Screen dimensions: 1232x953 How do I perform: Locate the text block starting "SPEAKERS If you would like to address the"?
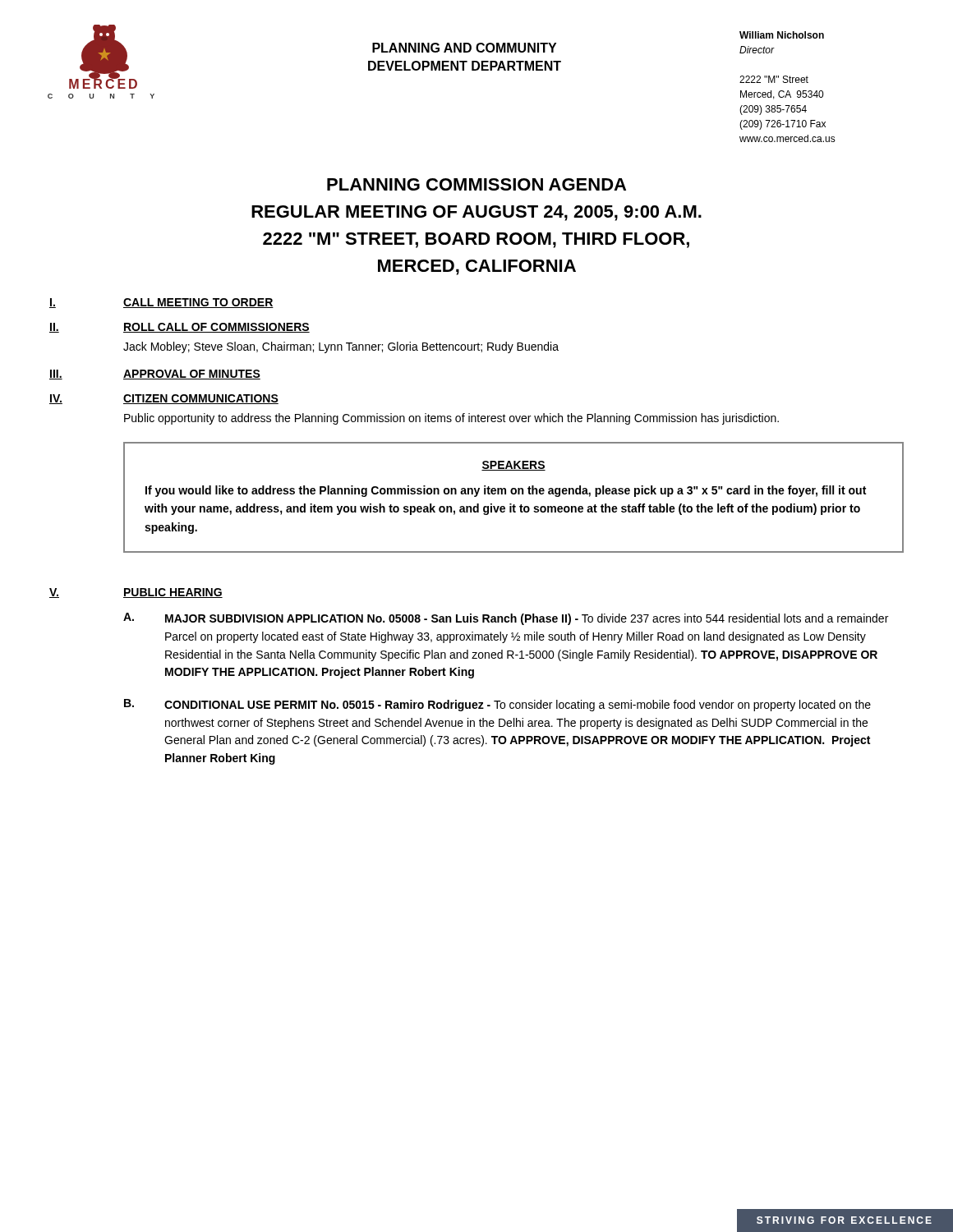click(513, 497)
